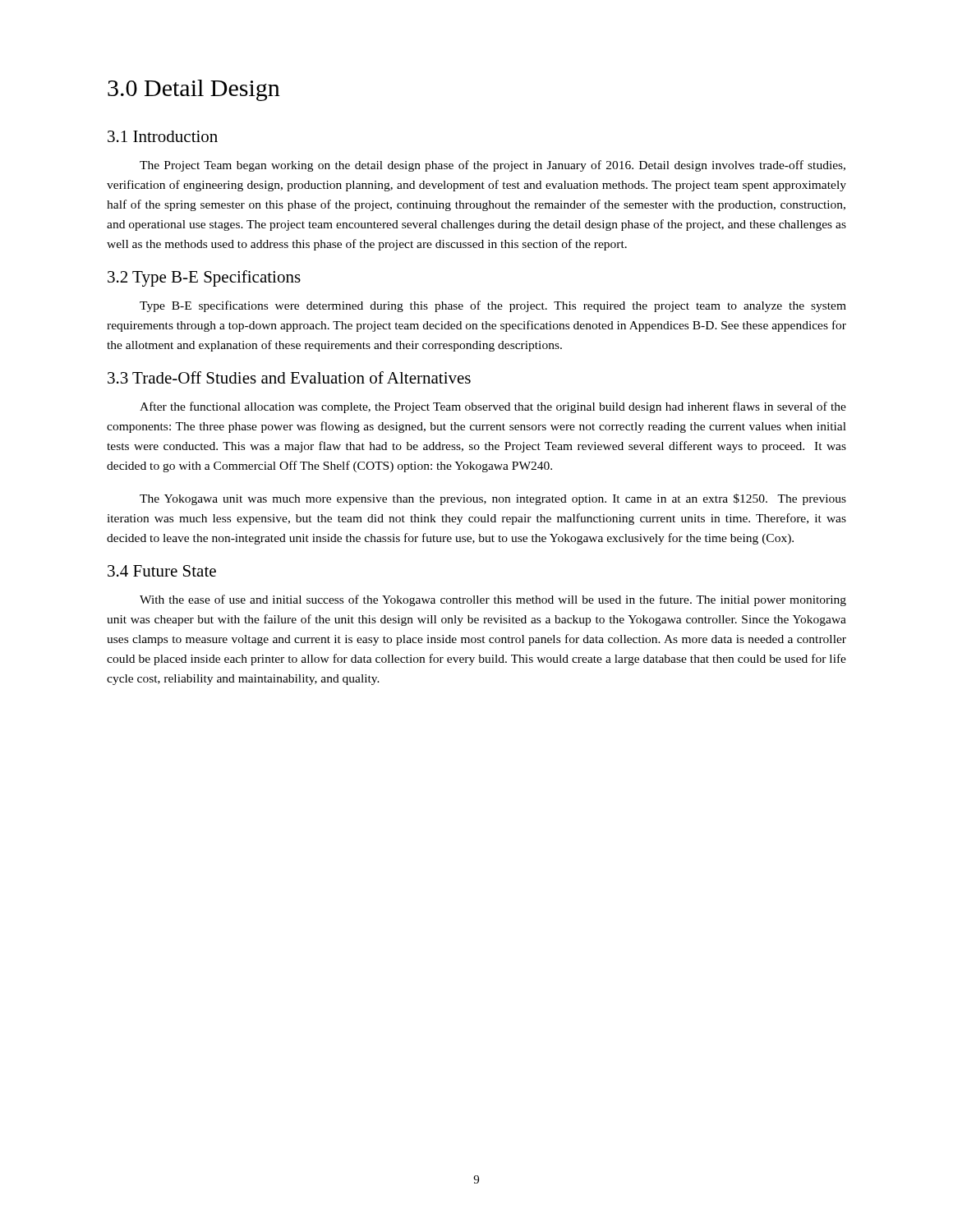Locate the passage starting "3.4 Future State"
This screenshot has width=953, height=1232.
[x=162, y=571]
